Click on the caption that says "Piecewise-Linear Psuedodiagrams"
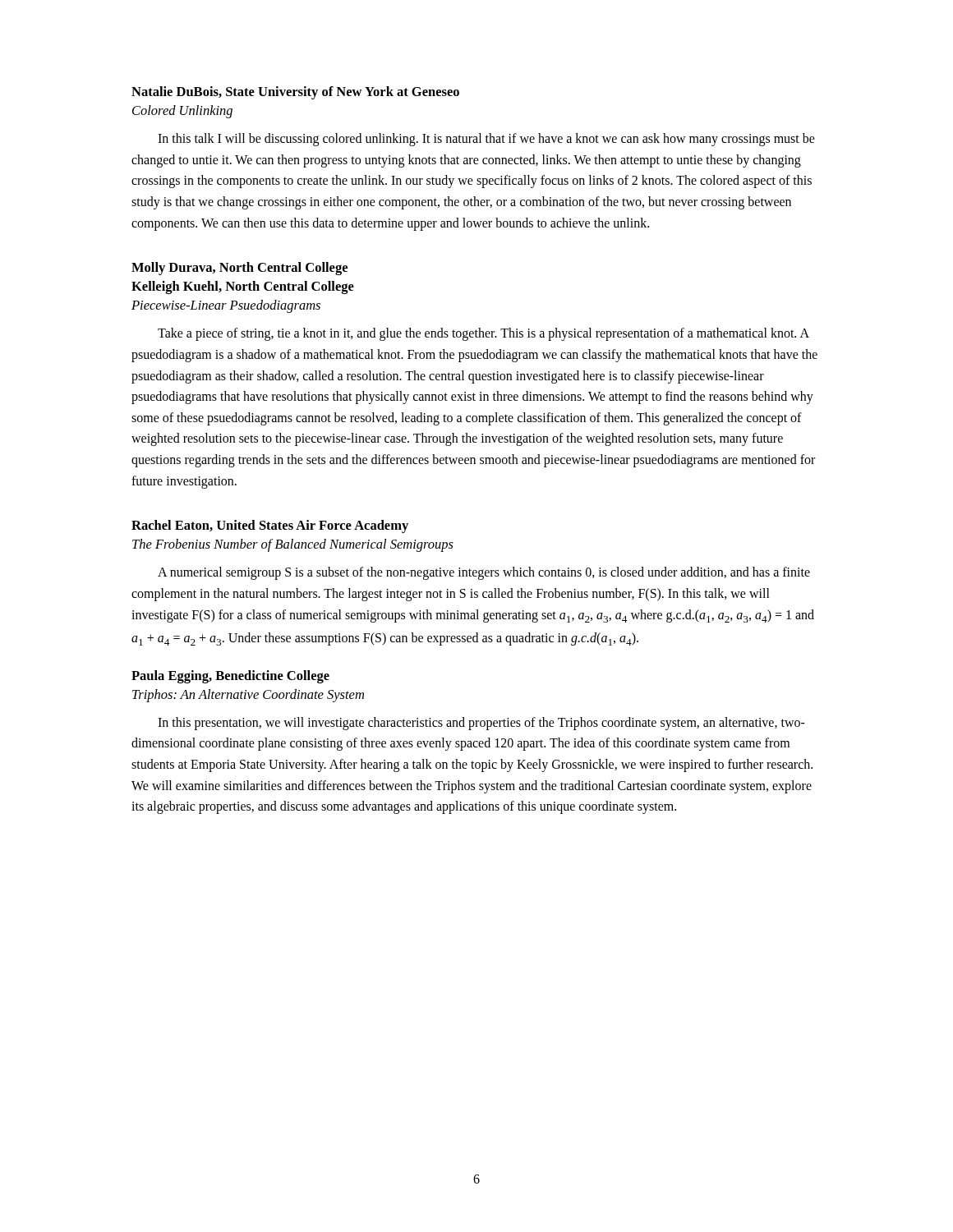The height and width of the screenshot is (1232, 953). click(x=226, y=305)
